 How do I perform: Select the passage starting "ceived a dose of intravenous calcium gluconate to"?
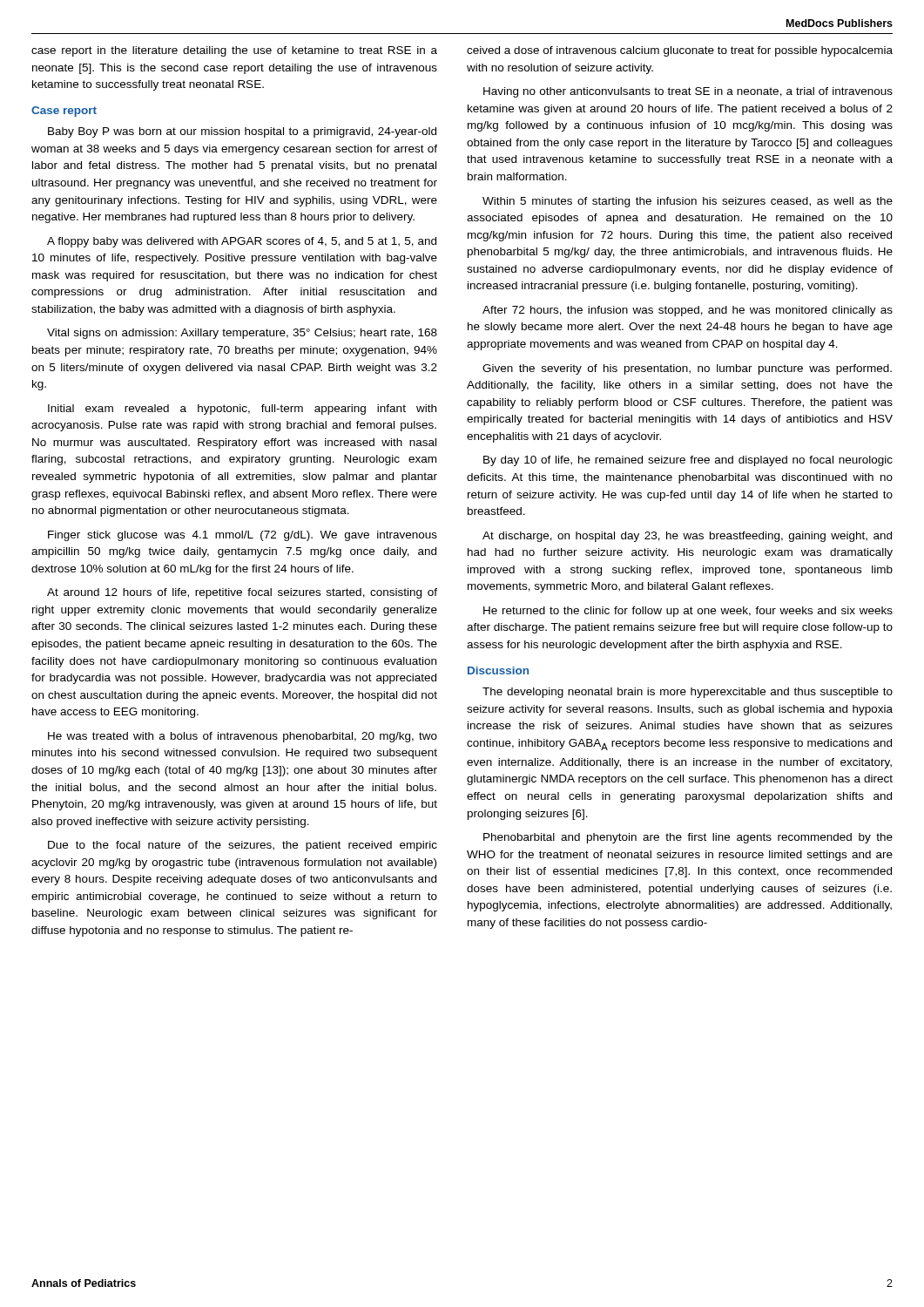(x=680, y=59)
